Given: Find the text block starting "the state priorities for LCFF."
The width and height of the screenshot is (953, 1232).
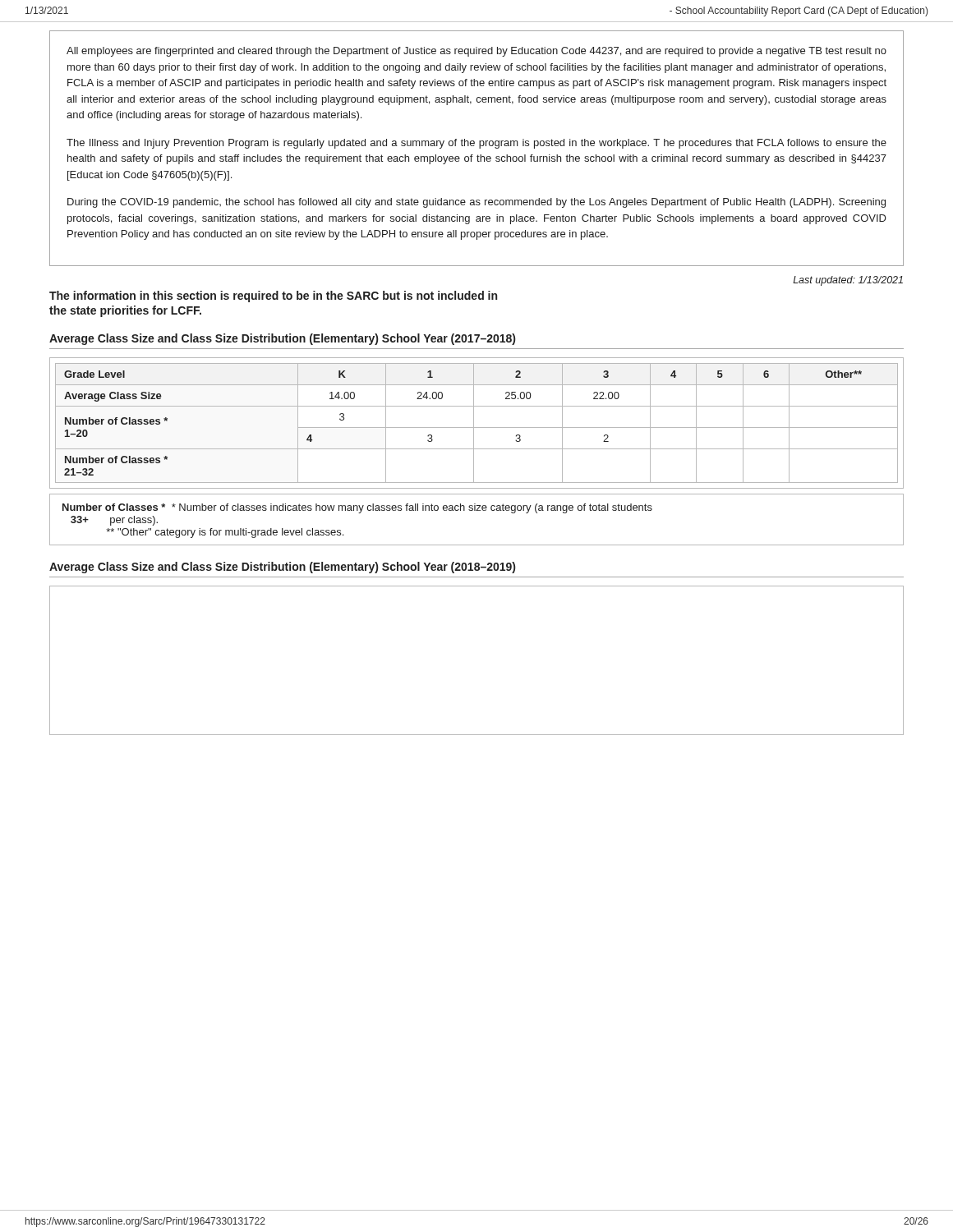Looking at the screenshot, I should 126,310.
